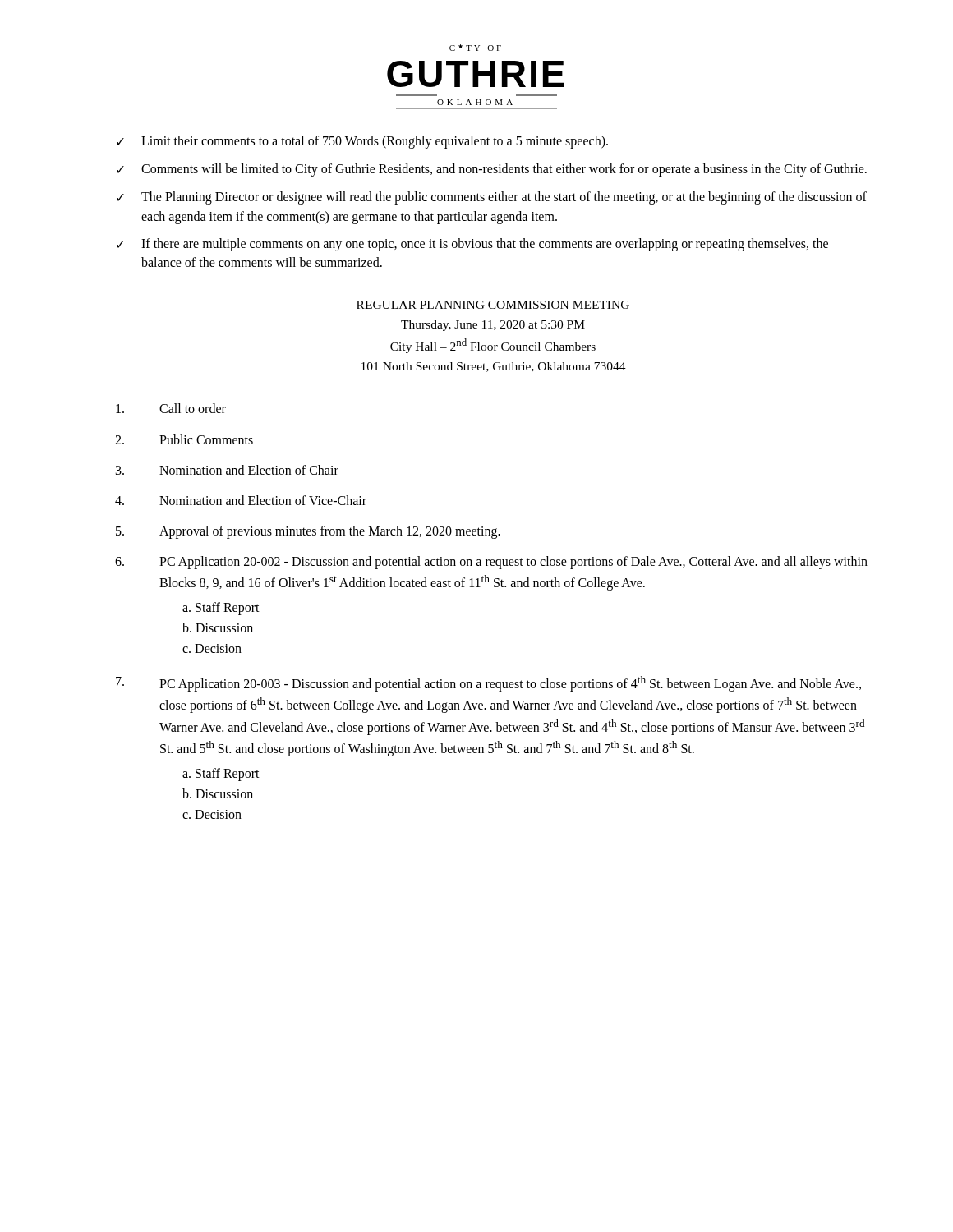
Task: Find the region starting "6. PC Application 20-002 - Discussion"
Action: pyautogui.click(x=491, y=563)
